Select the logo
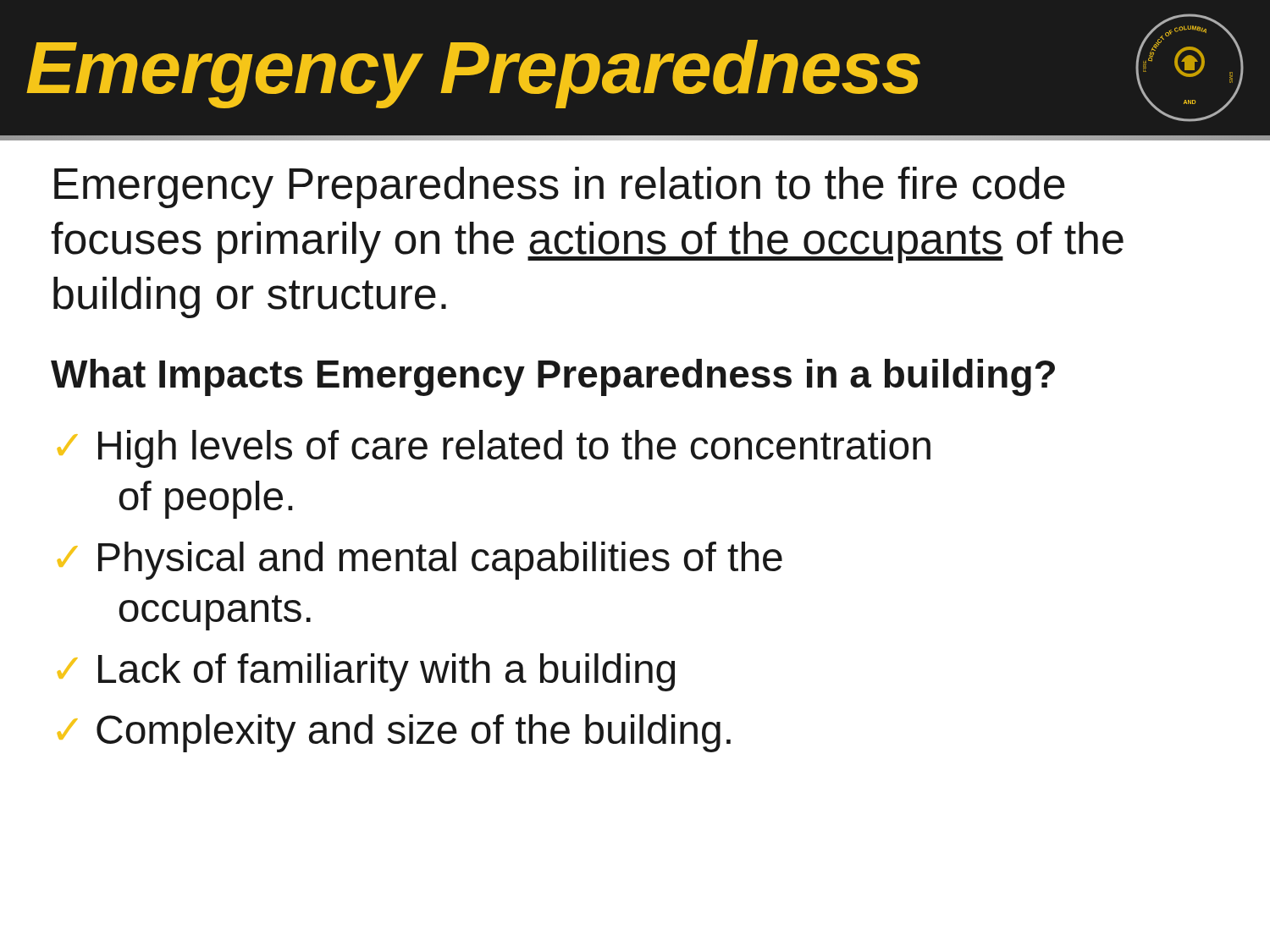The height and width of the screenshot is (952, 1270). click(1190, 68)
